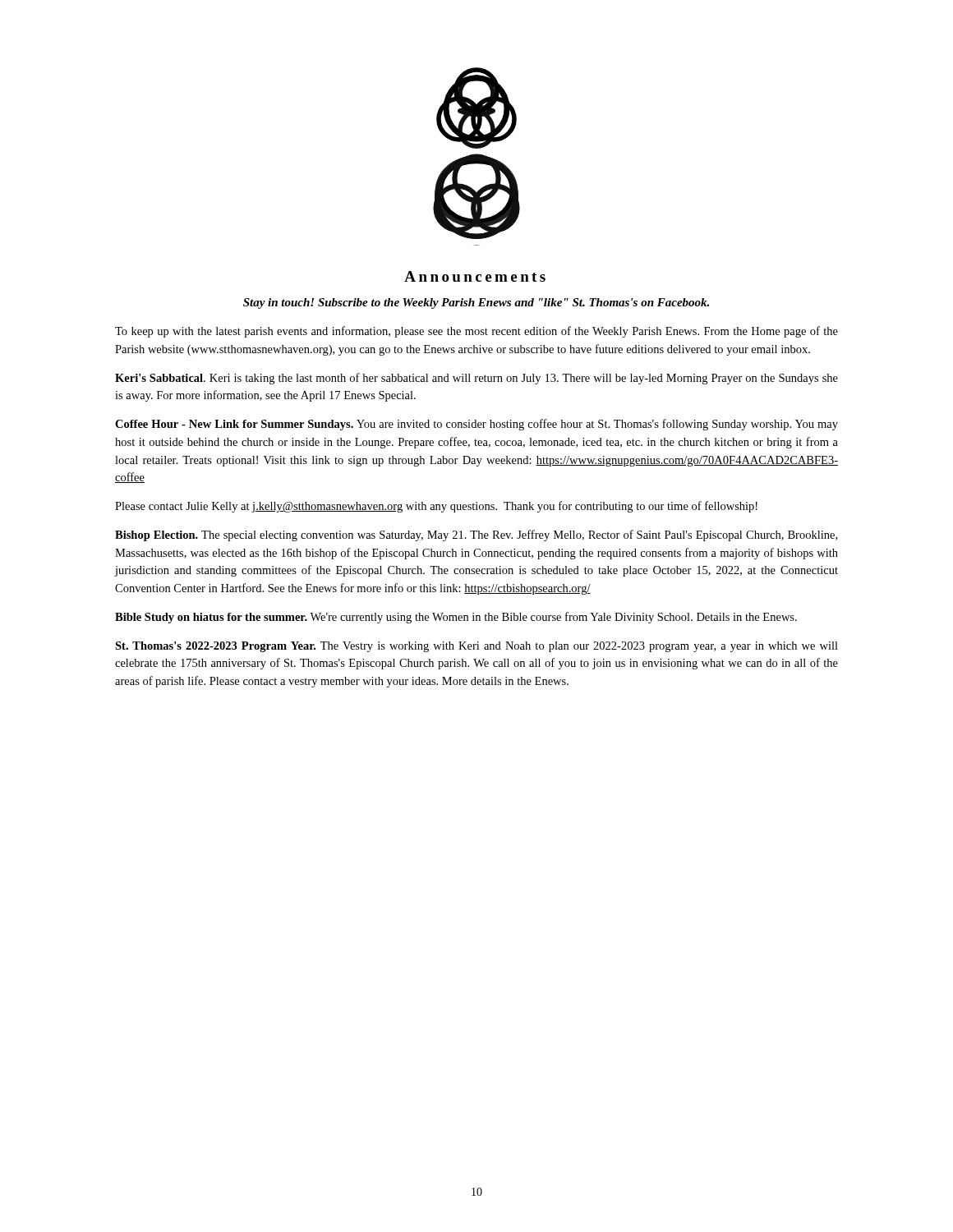Click the passage that begins "Stay in touch!"
The image size is (953, 1232).
pos(476,302)
